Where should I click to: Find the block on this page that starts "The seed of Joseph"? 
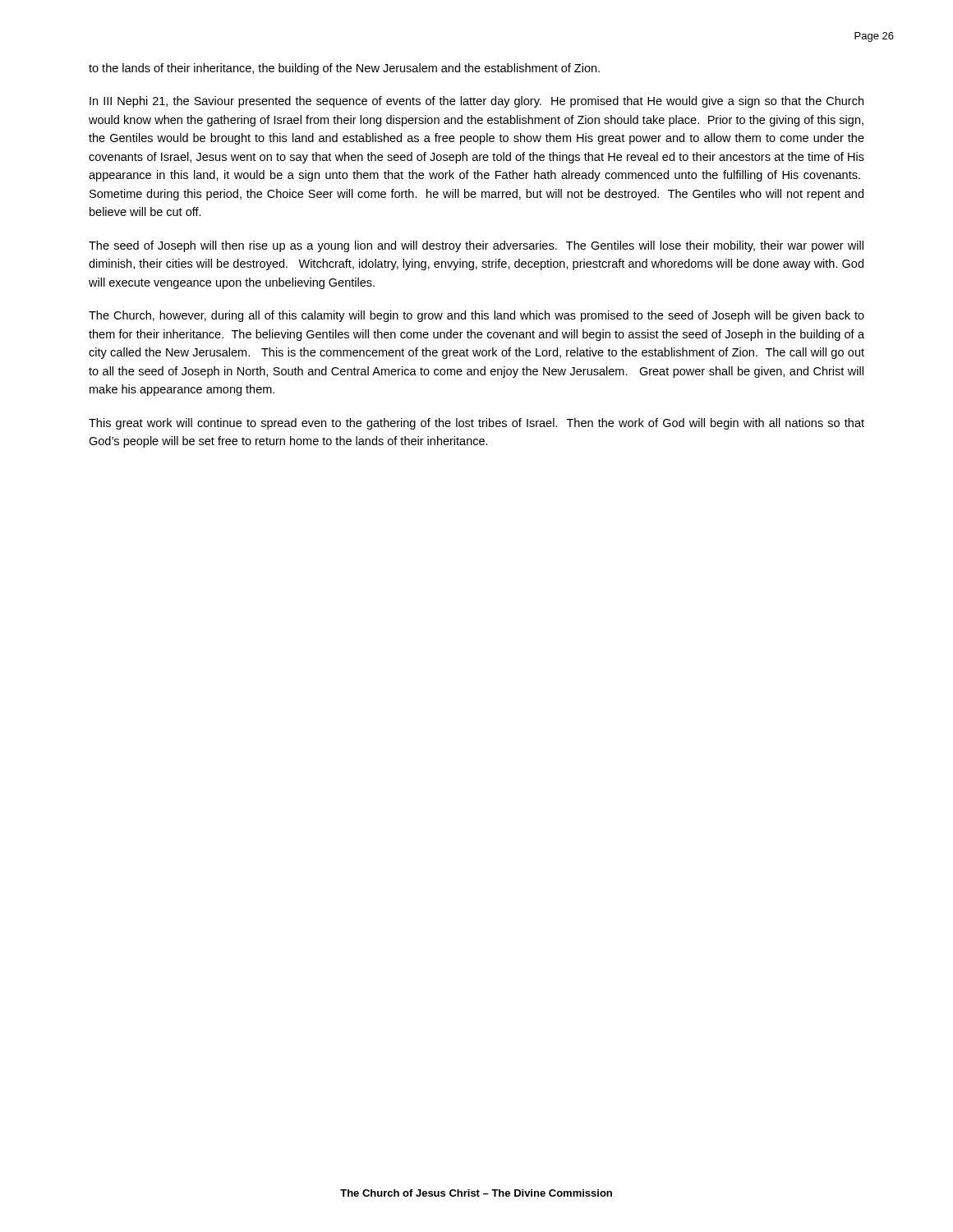pyautogui.click(x=476, y=264)
